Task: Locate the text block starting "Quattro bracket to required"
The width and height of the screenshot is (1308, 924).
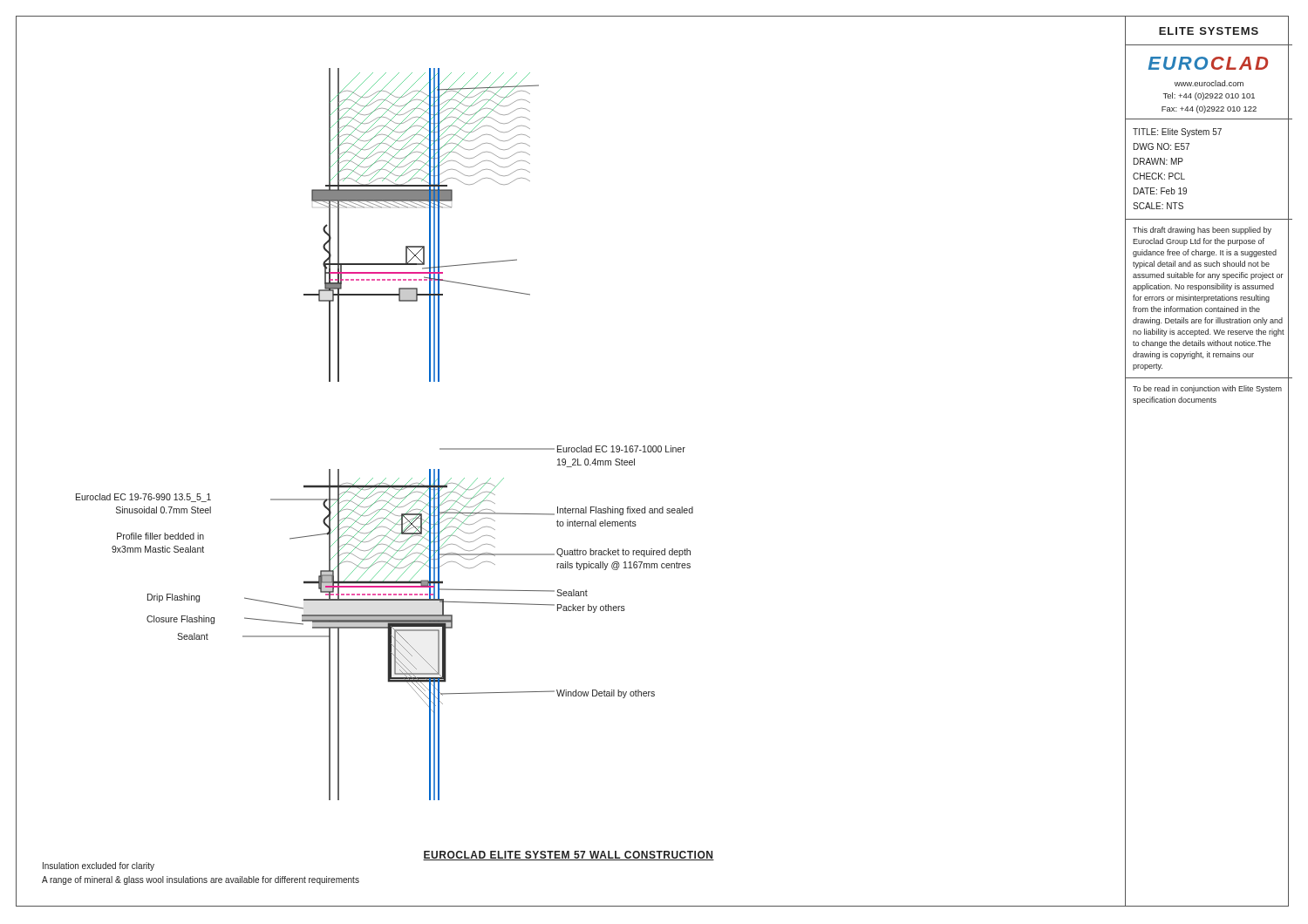Action: [x=624, y=558]
